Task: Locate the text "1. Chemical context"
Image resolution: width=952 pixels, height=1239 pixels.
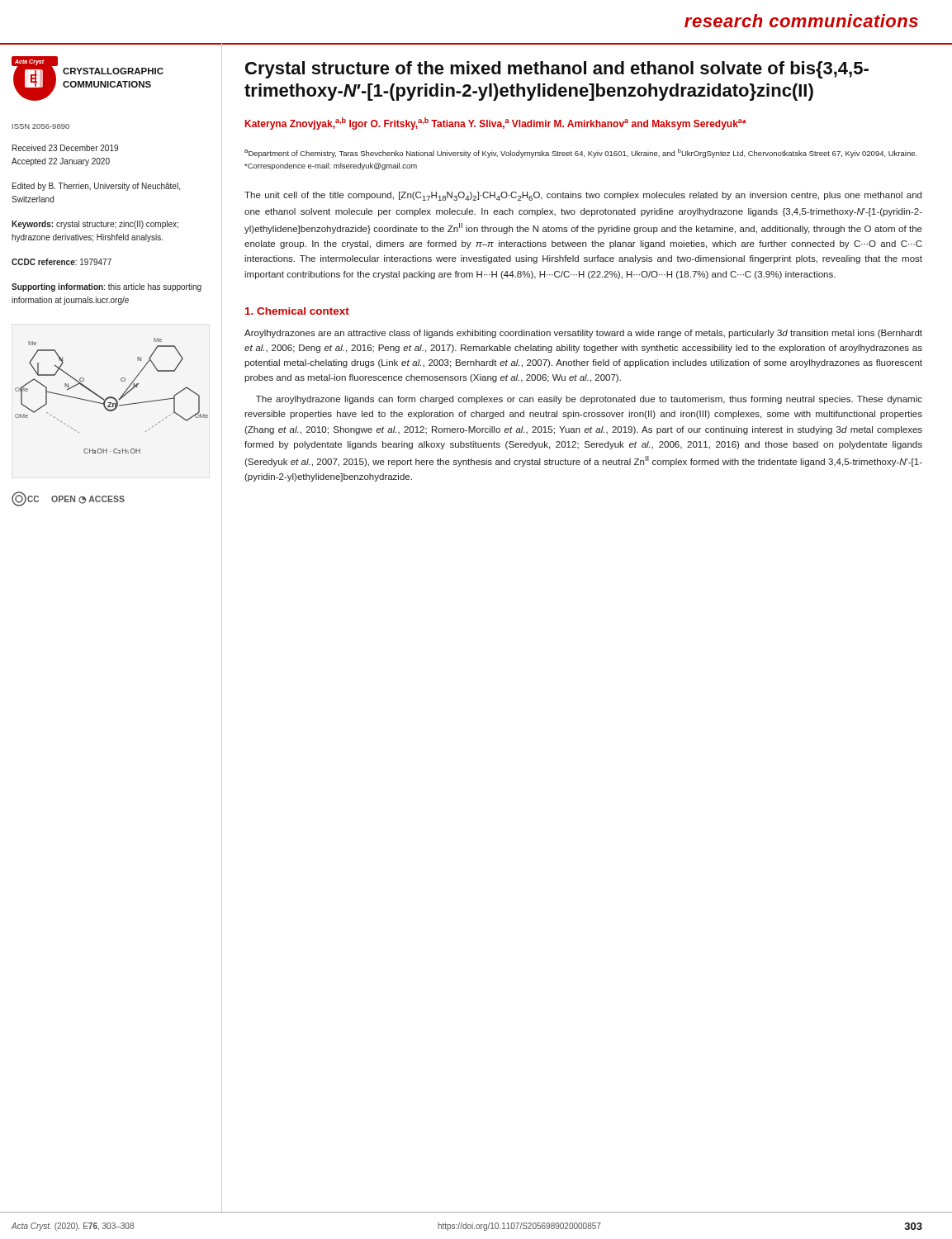Action: point(297,311)
